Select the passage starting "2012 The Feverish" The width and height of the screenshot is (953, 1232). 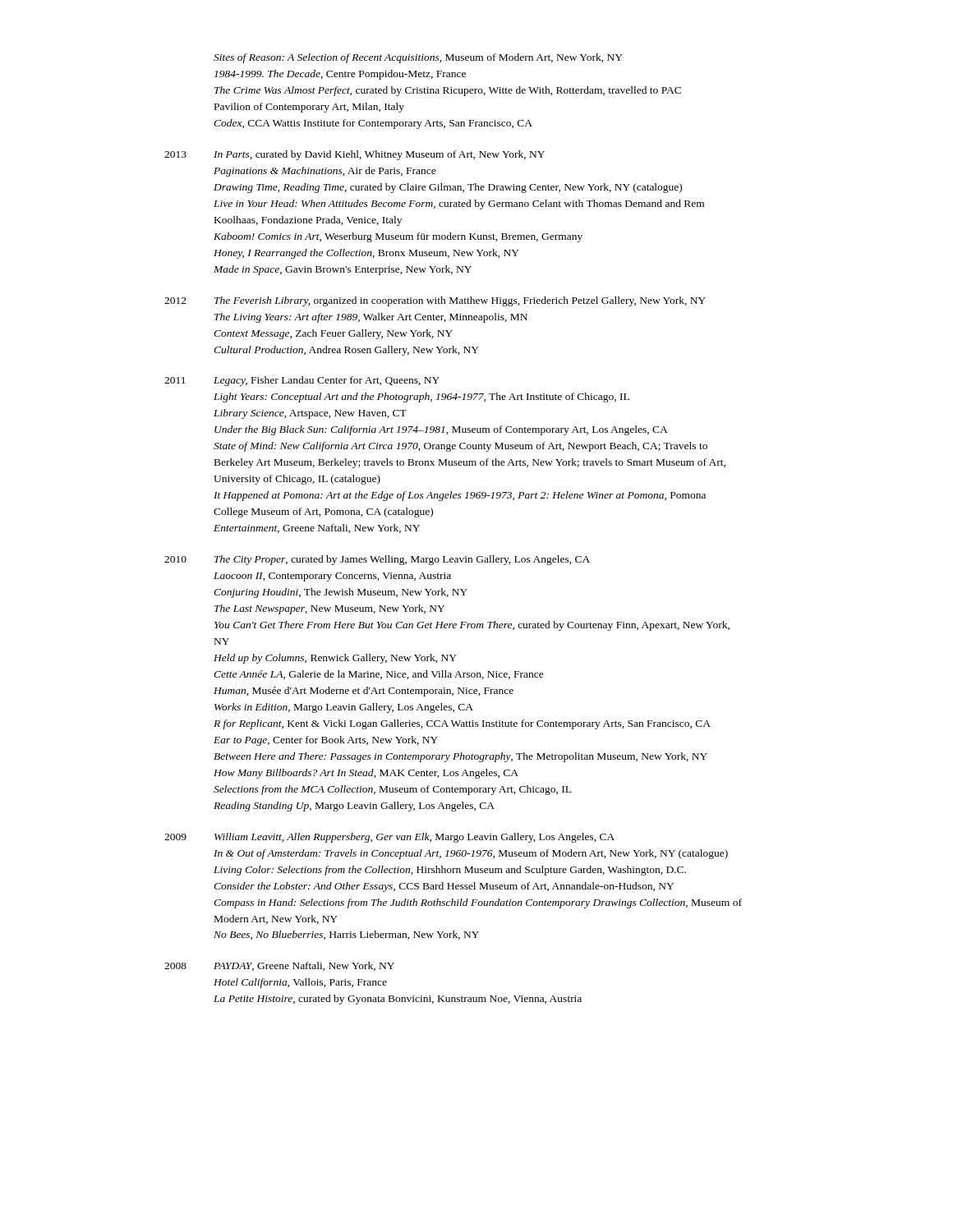(518, 325)
